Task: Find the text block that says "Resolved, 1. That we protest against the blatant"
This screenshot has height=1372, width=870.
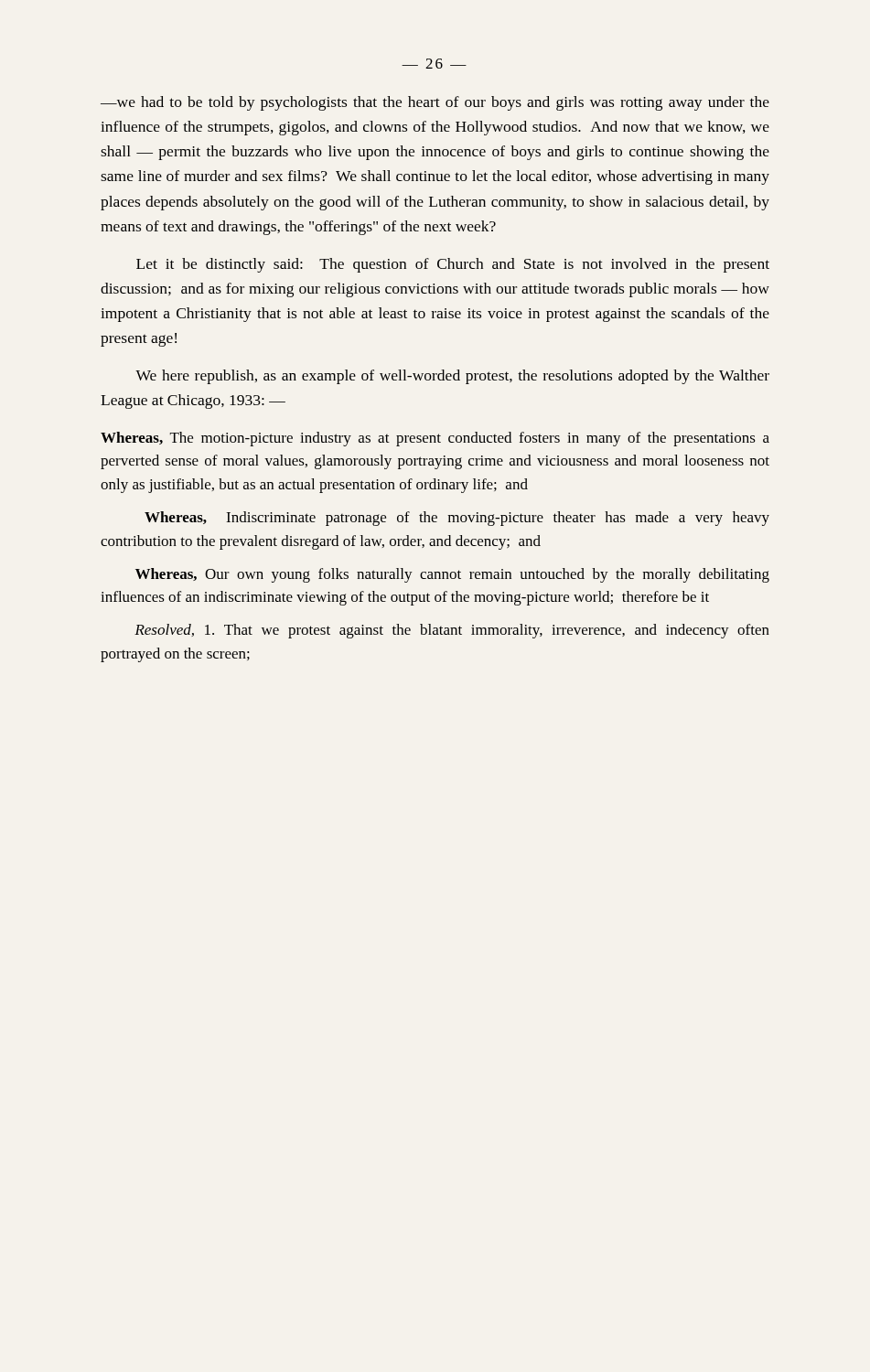Action: (435, 642)
